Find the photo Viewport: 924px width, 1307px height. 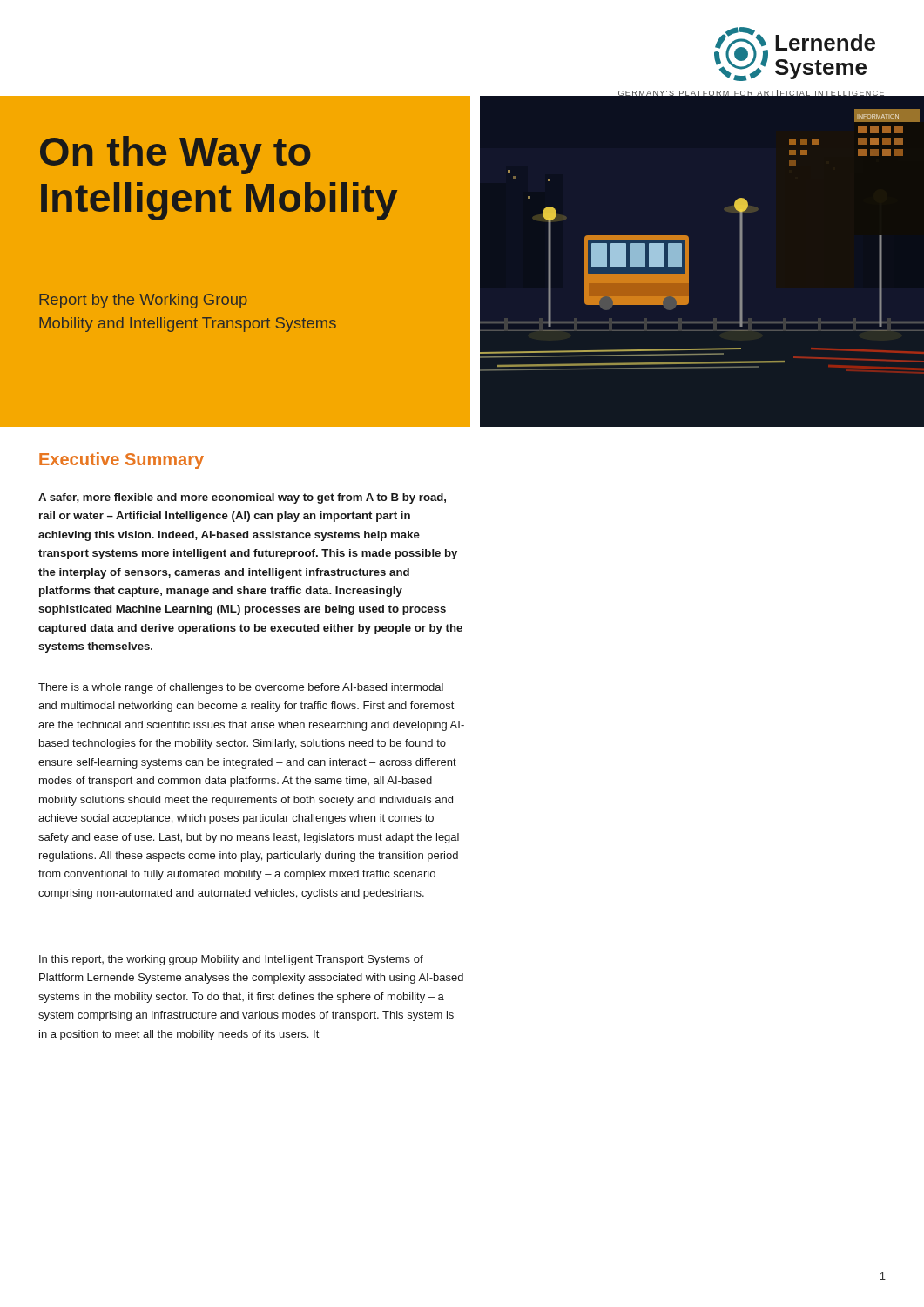702,261
